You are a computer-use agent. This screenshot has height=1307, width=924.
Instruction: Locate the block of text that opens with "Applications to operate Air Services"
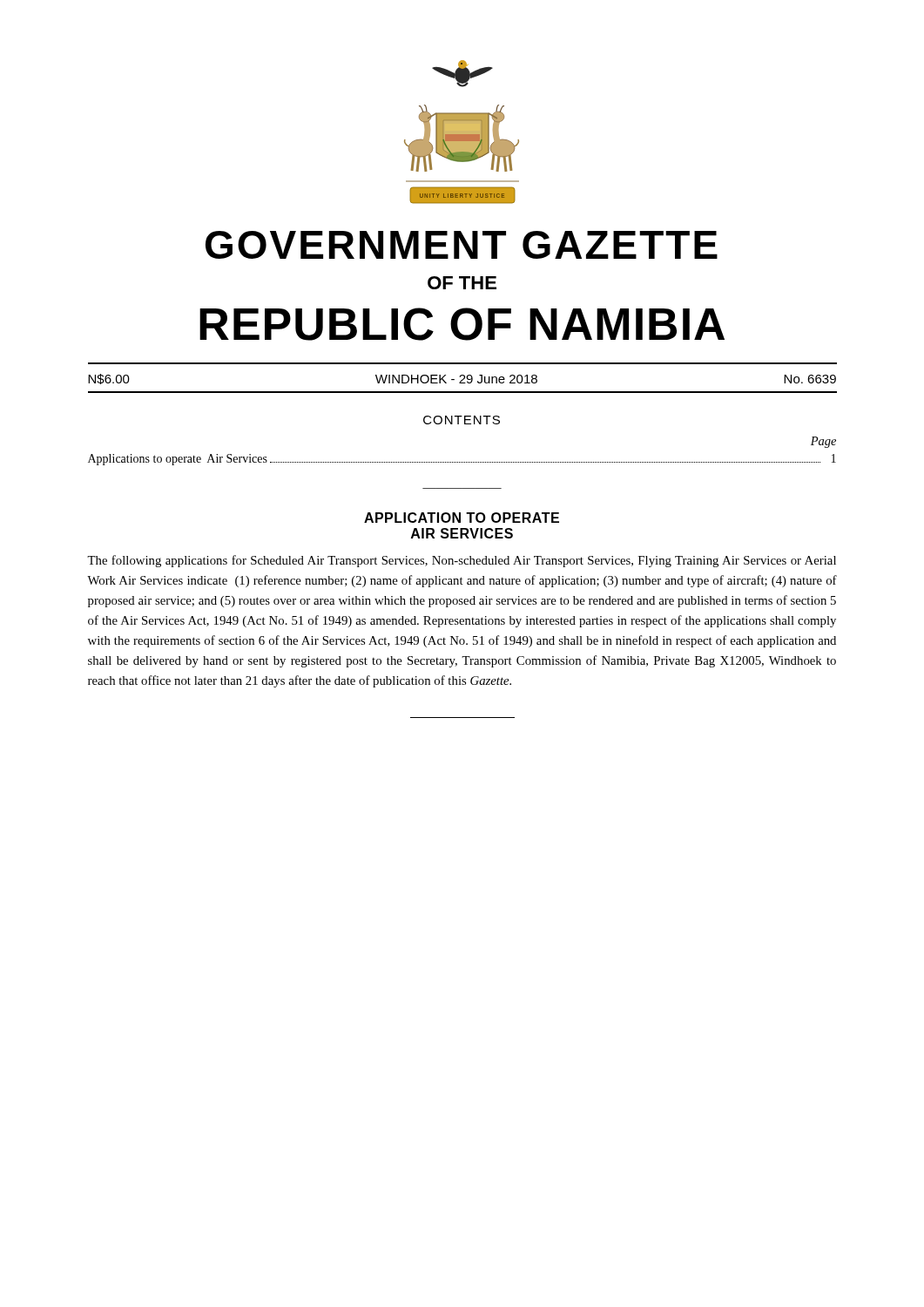pos(462,459)
